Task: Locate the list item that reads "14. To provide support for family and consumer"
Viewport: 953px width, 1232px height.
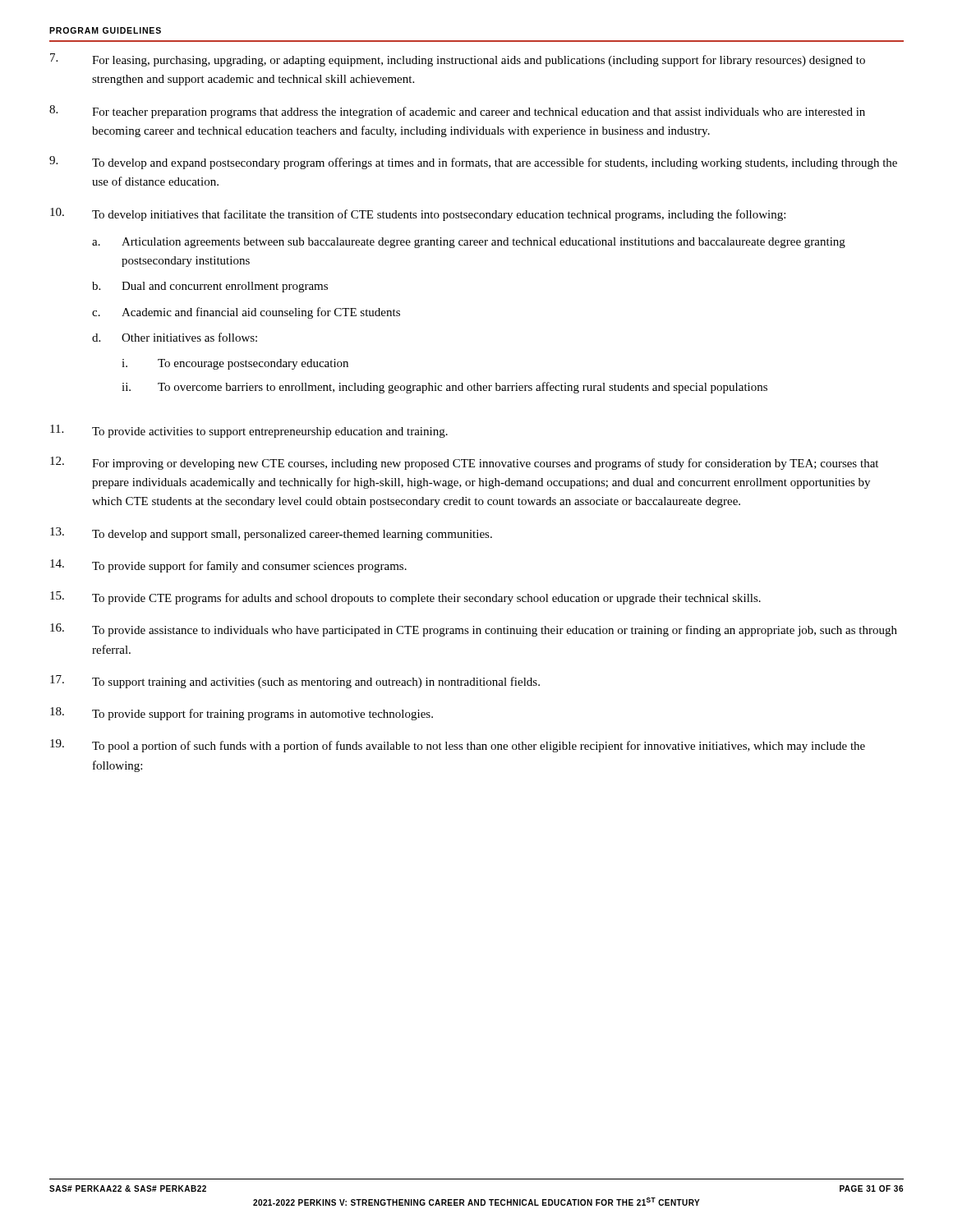Action: (228, 566)
